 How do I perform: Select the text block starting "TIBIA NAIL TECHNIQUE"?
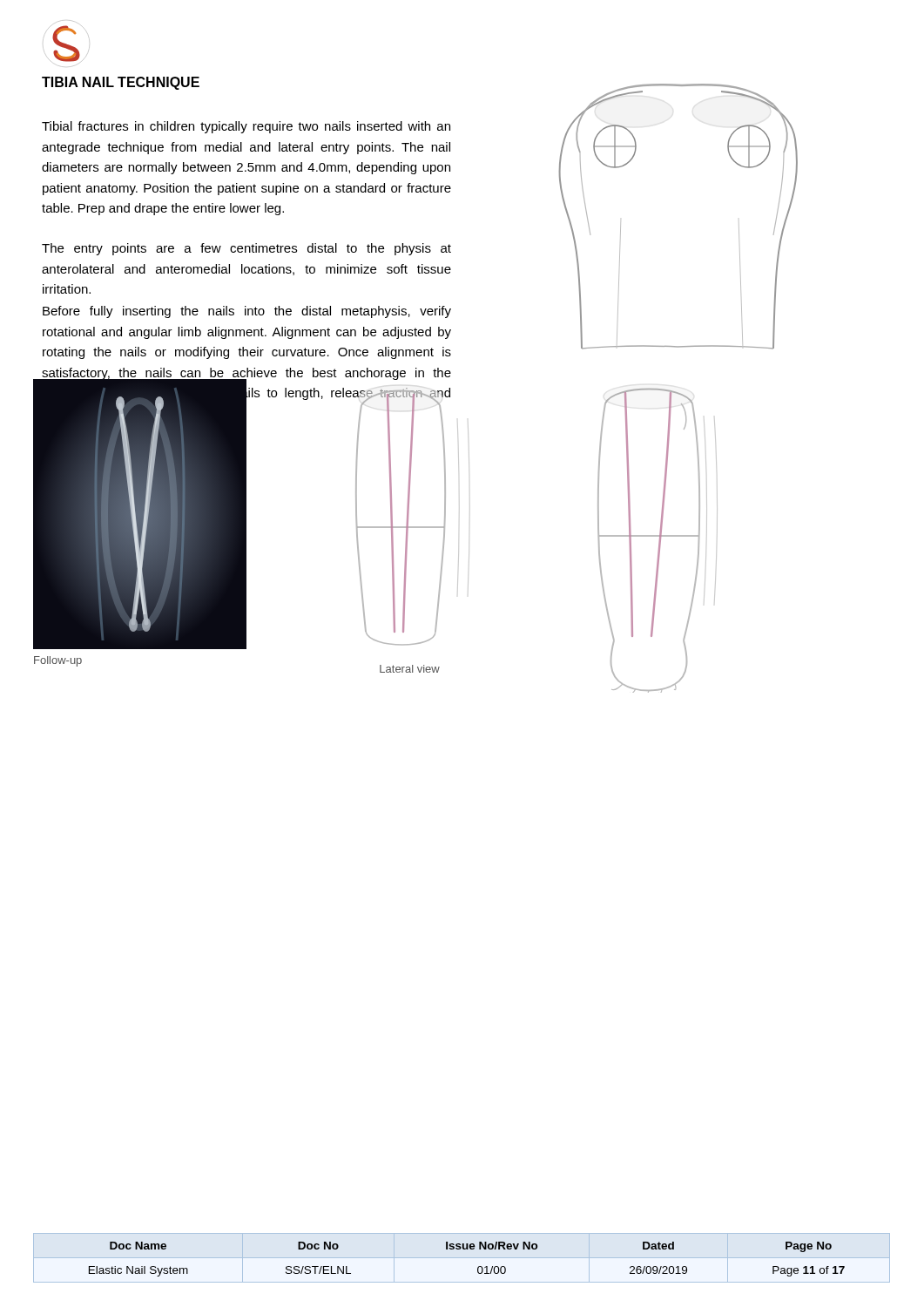coord(121,82)
